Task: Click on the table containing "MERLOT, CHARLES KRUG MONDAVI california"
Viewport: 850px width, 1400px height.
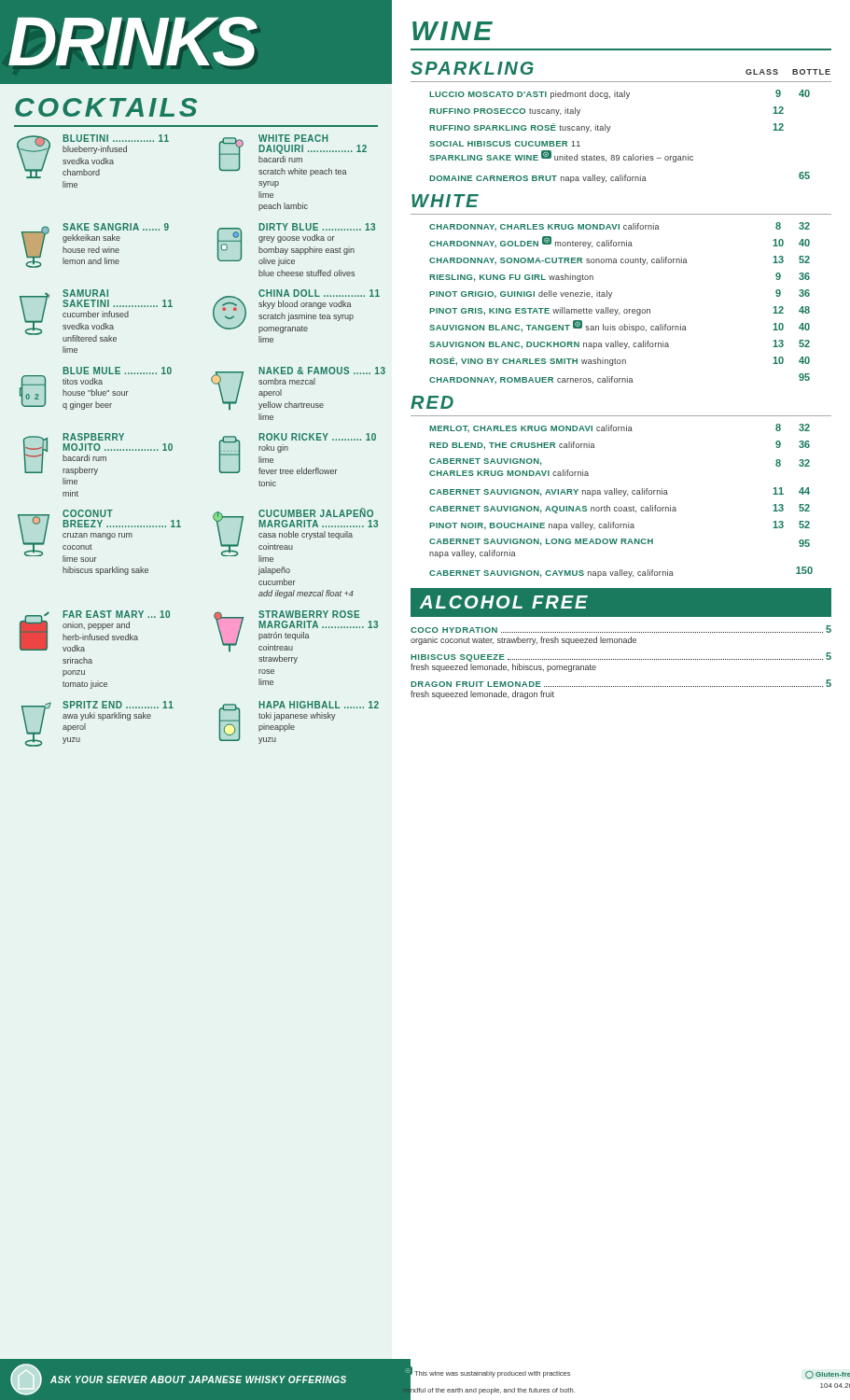Action: coord(621,500)
